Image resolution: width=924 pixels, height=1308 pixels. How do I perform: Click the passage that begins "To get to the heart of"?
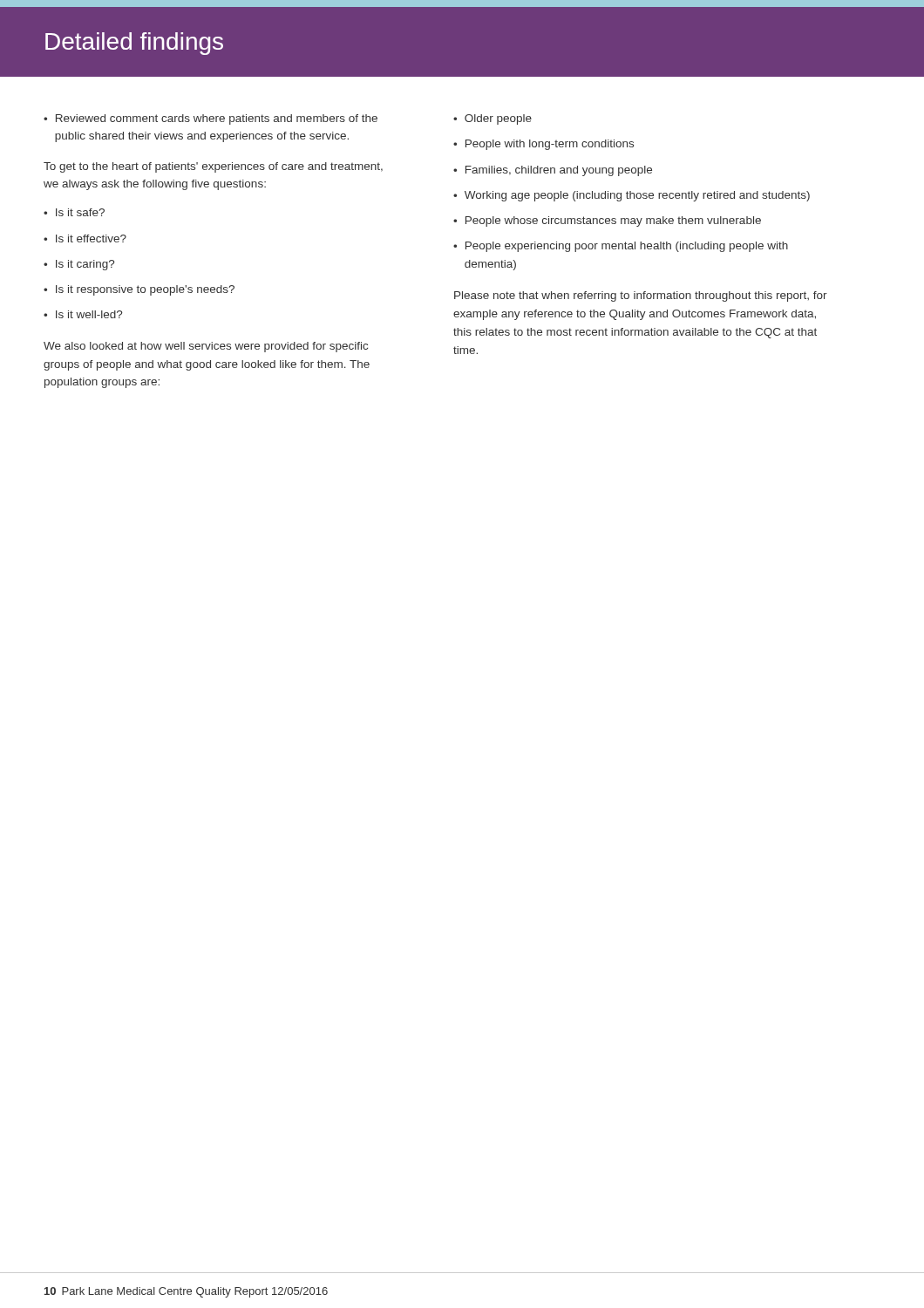pos(213,175)
